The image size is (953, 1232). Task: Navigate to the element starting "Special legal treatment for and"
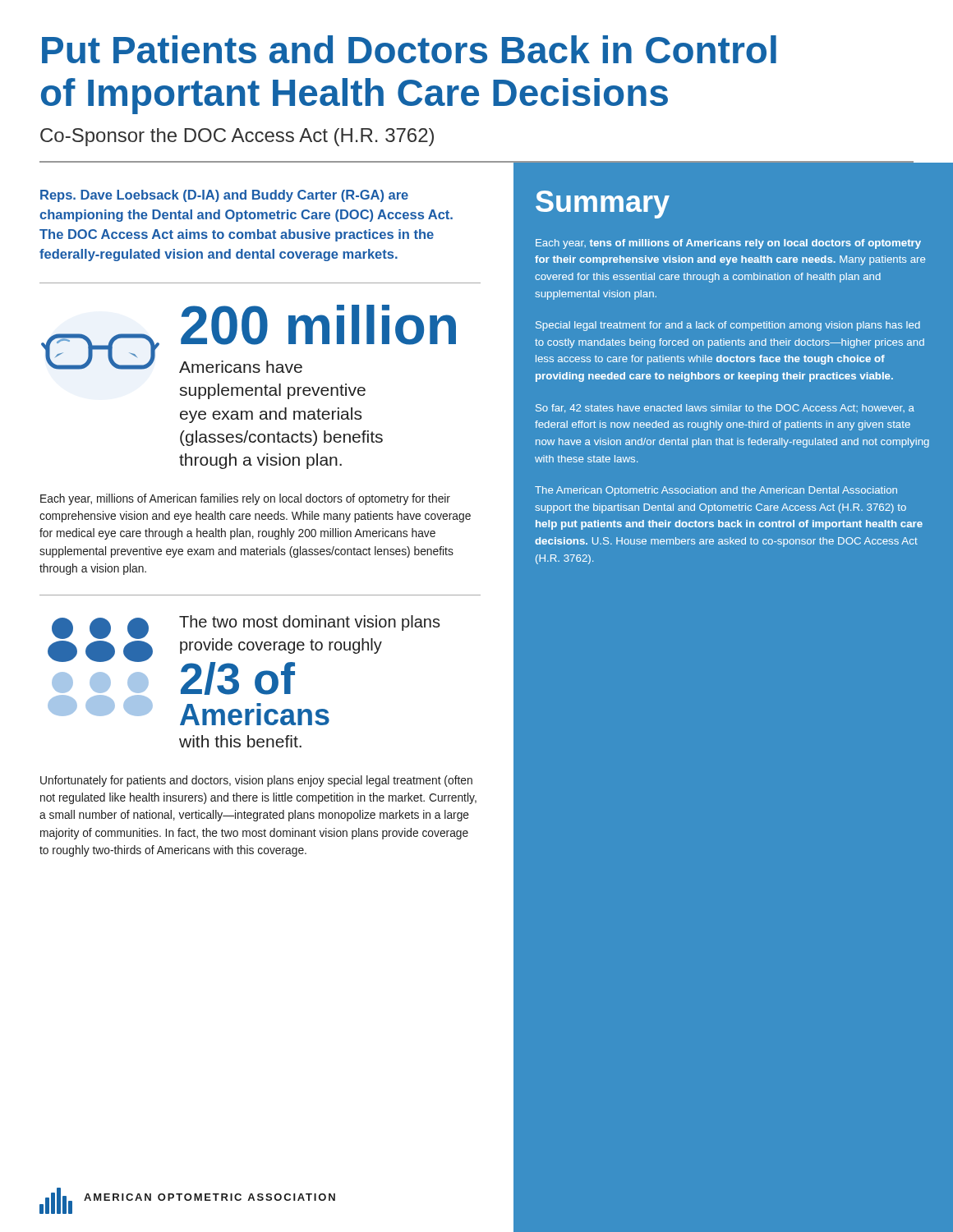730,350
